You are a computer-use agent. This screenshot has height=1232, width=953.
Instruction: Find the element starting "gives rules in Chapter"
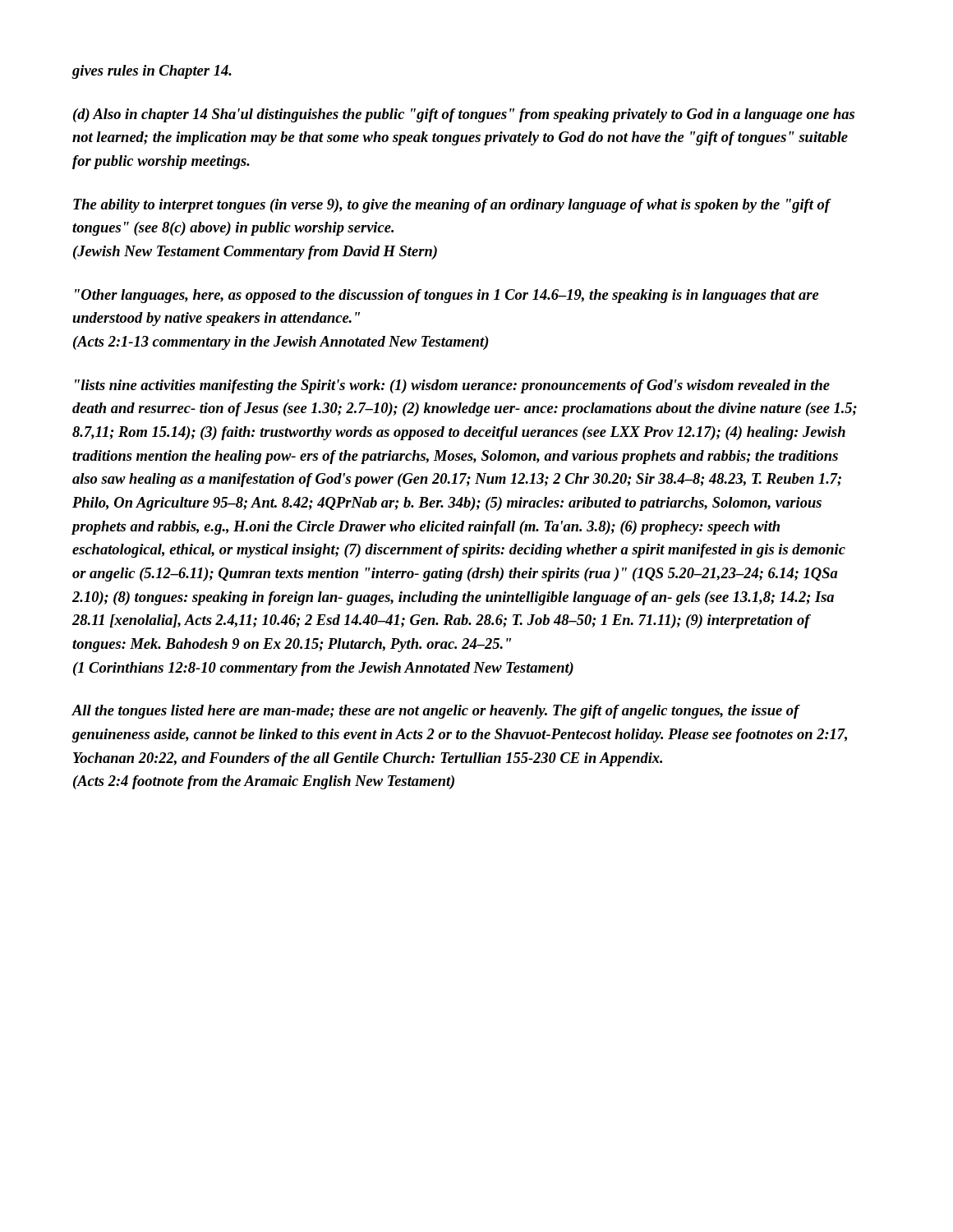152,71
